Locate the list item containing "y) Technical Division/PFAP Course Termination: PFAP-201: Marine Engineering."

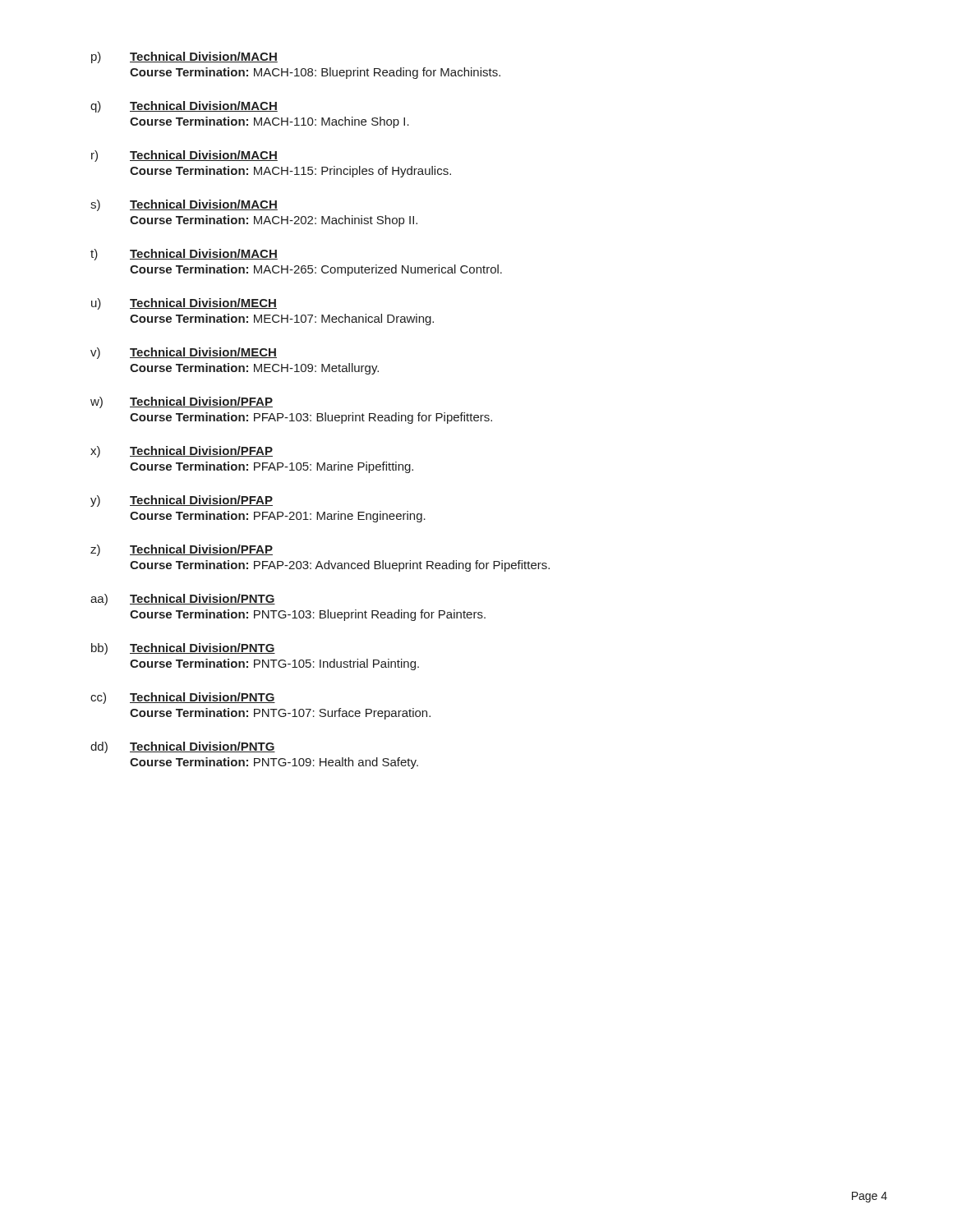(182, 501)
